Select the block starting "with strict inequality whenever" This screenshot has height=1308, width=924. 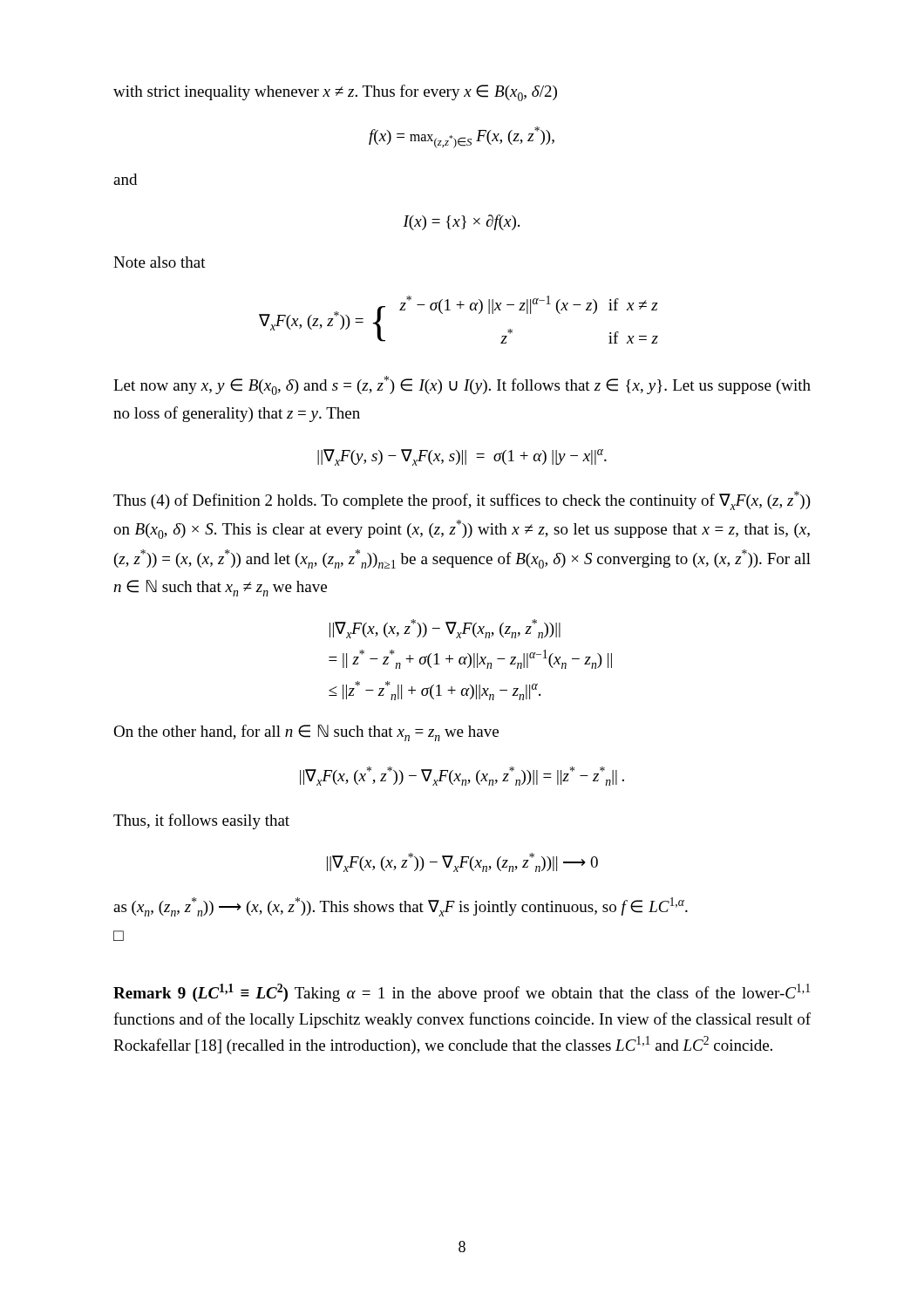pyautogui.click(x=462, y=92)
